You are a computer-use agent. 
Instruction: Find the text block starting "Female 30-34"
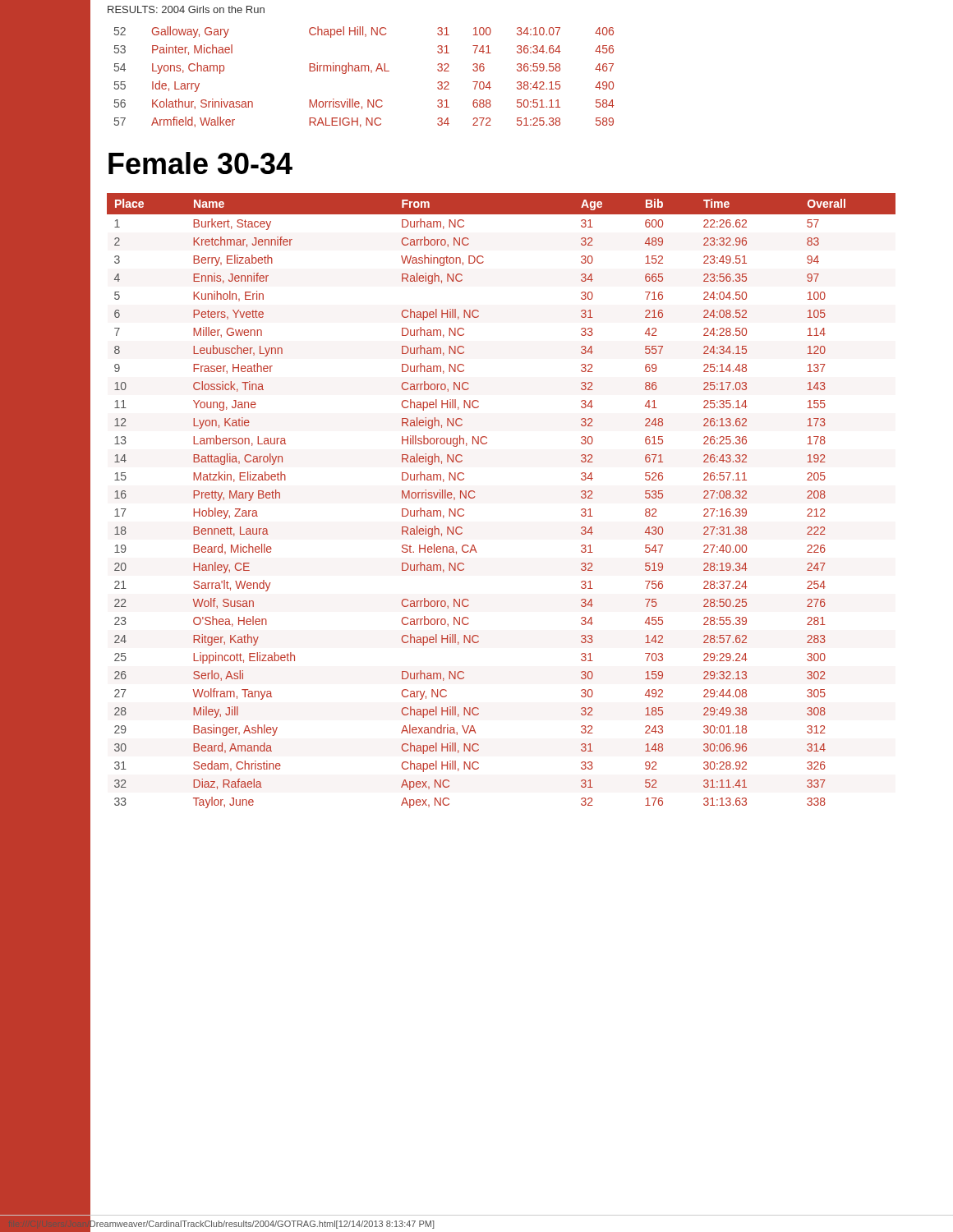pyautogui.click(x=200, y=164)
